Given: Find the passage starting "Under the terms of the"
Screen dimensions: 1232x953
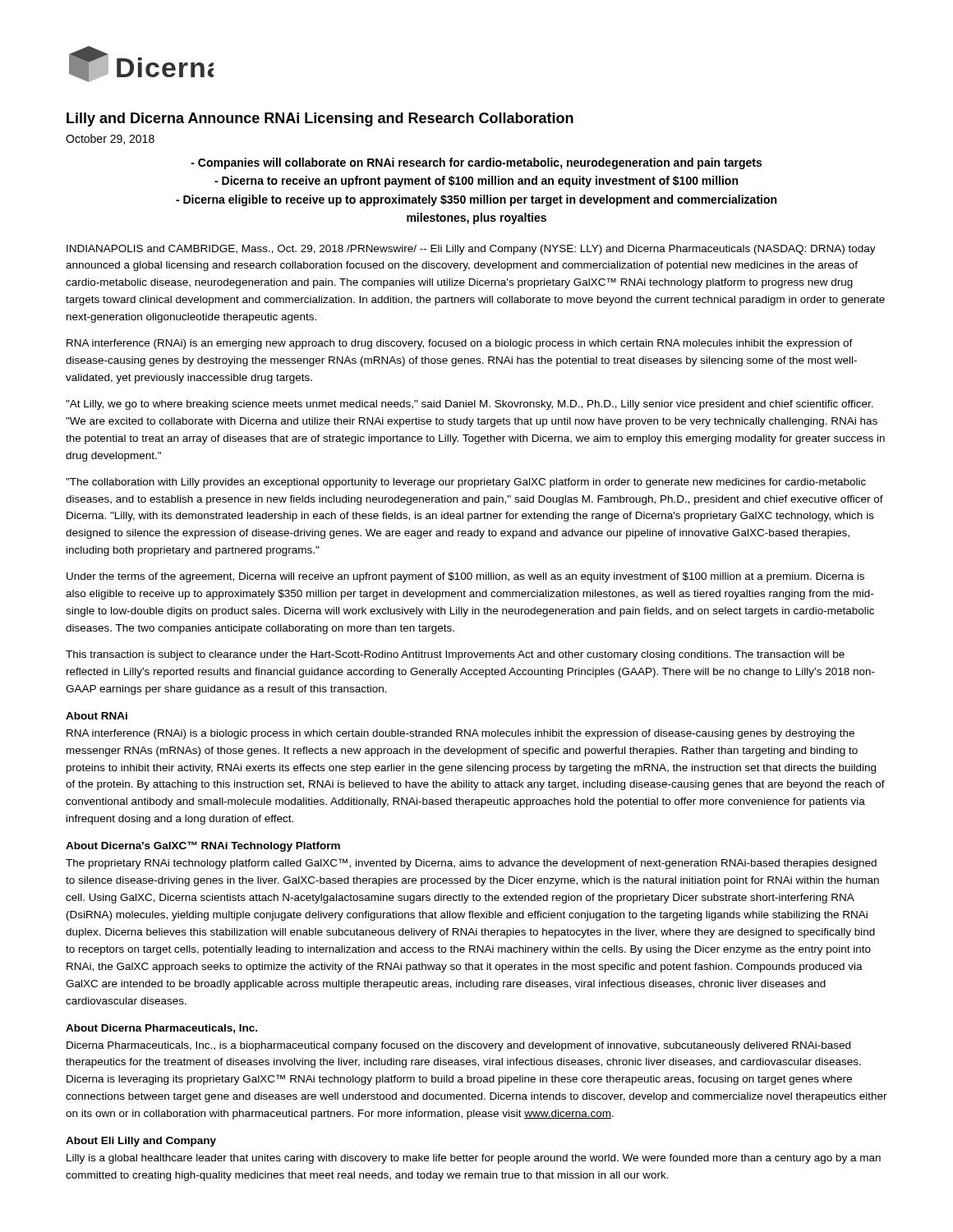Looking at the screenshot, I should coord(470,602).
